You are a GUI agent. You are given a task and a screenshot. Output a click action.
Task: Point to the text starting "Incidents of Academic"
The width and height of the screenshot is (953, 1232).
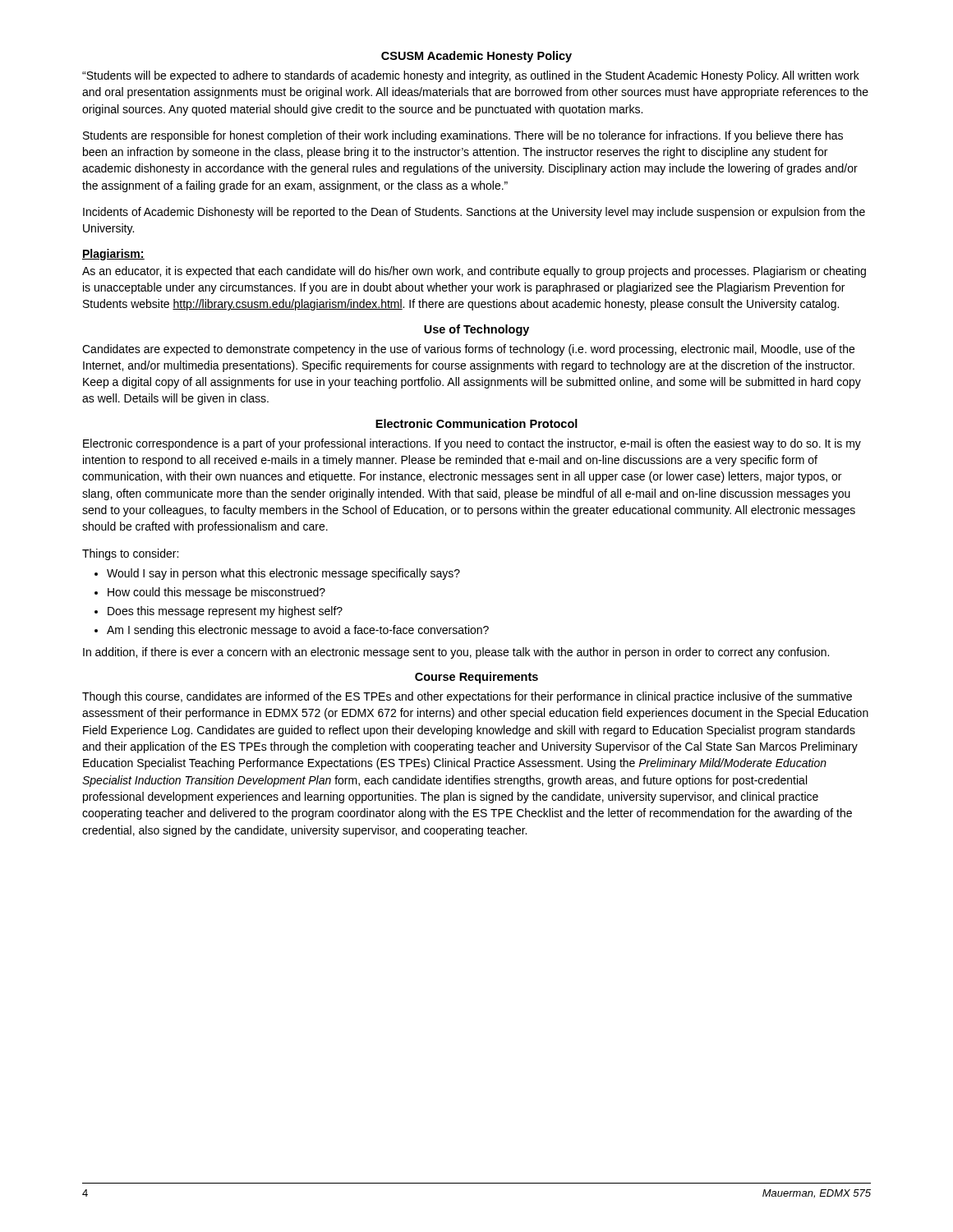point(474,220)
